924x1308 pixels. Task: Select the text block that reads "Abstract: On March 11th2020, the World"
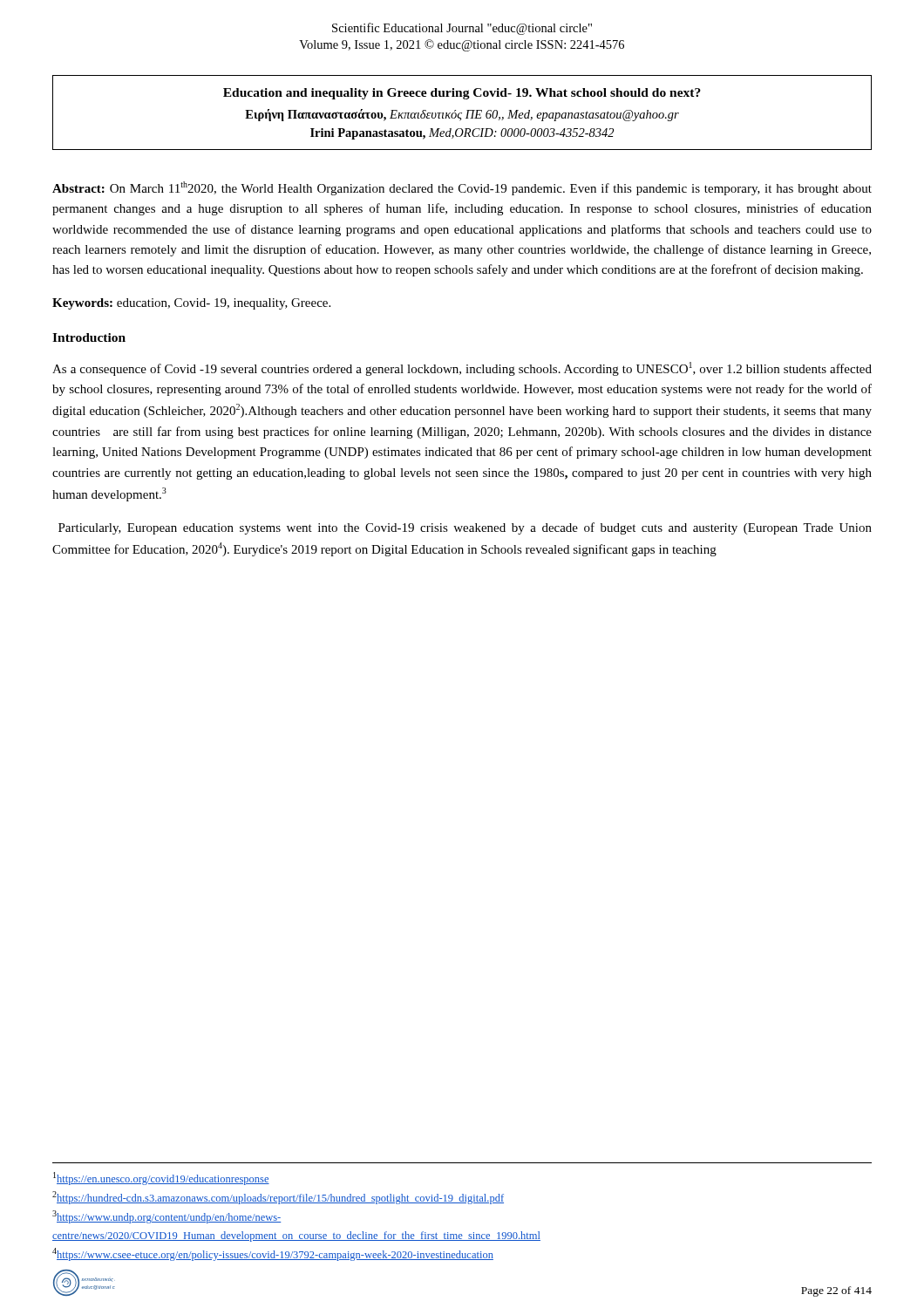[462, 228]
